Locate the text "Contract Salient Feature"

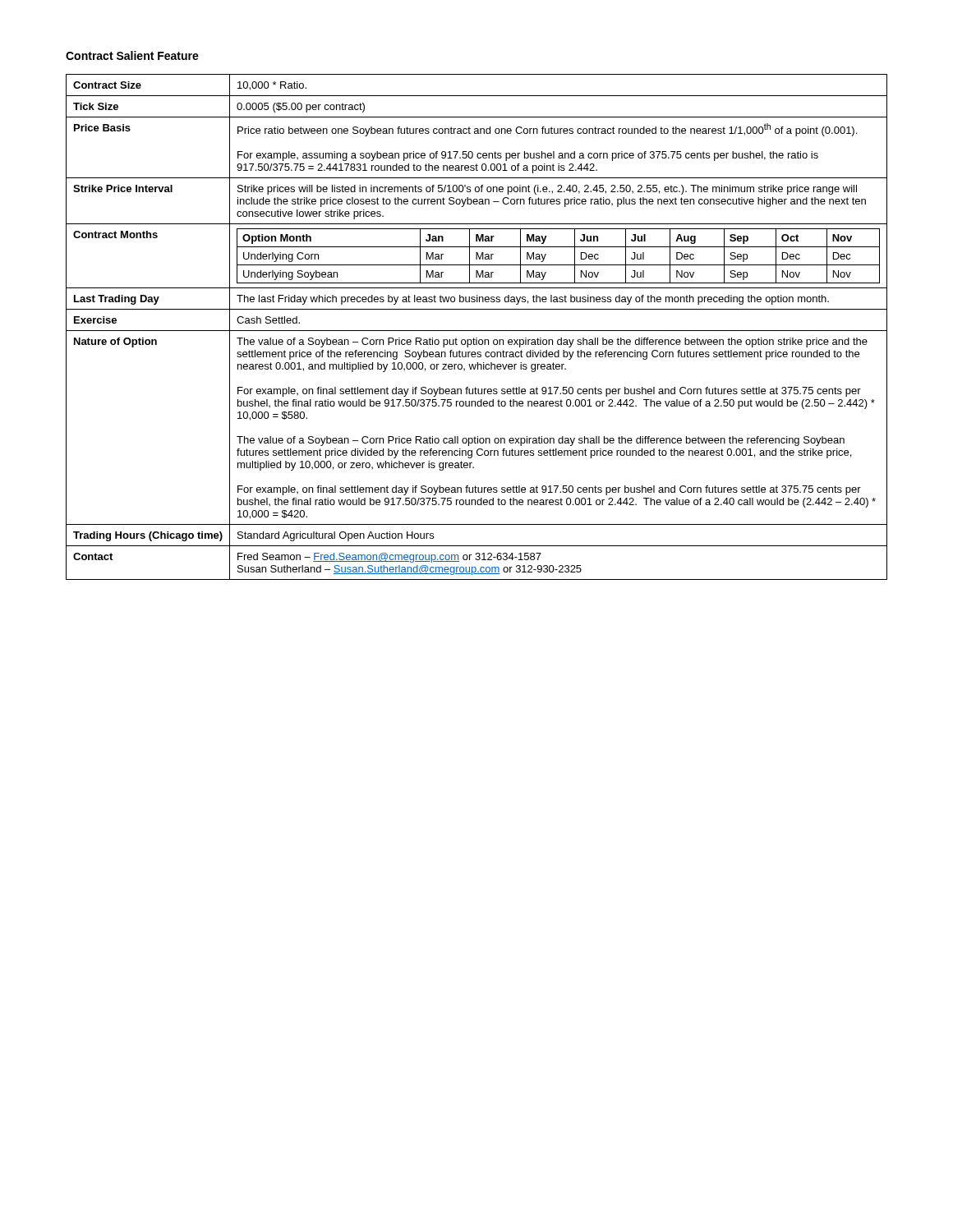tap(132, 56)
